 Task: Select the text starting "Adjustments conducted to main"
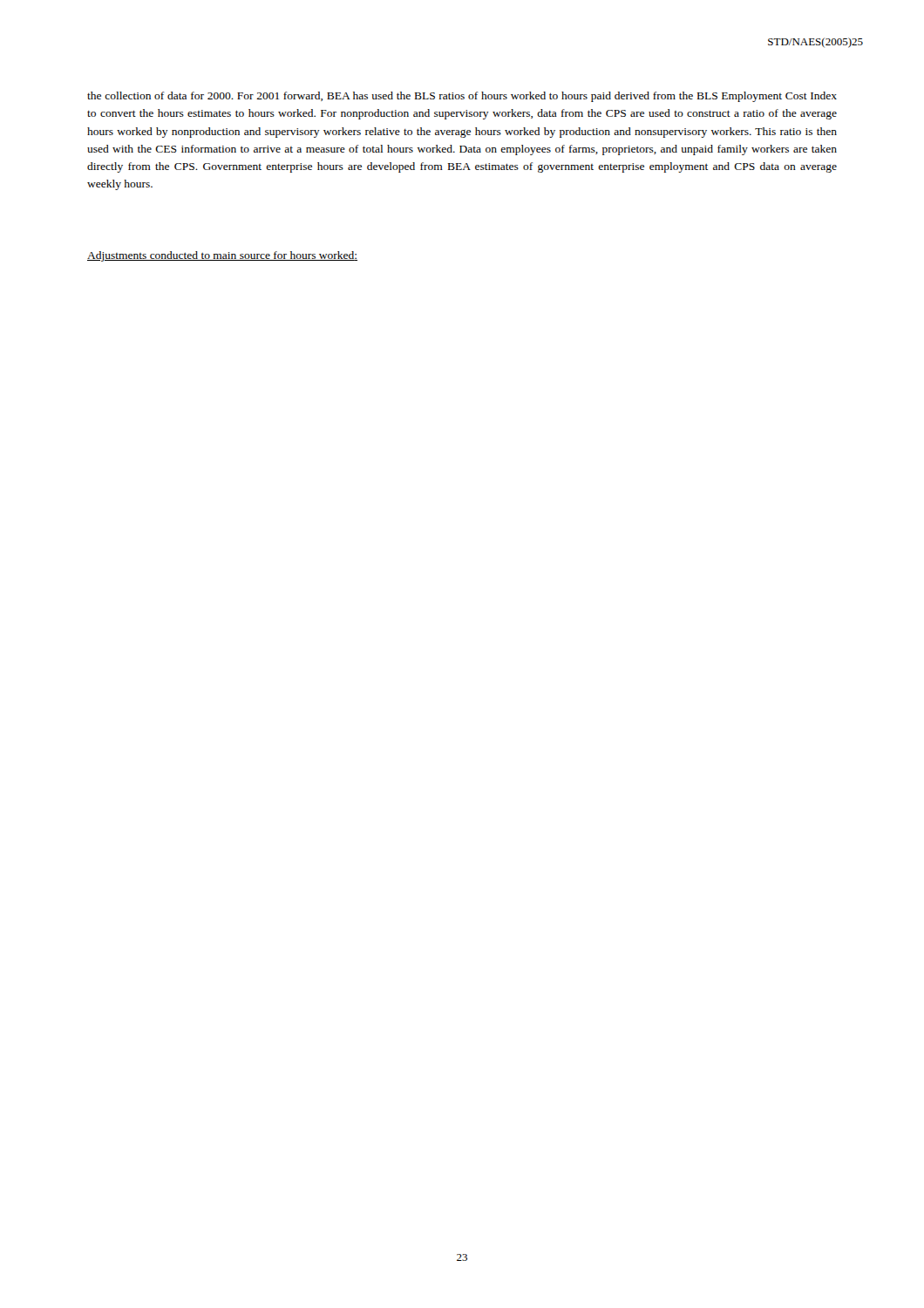[222, 255]
